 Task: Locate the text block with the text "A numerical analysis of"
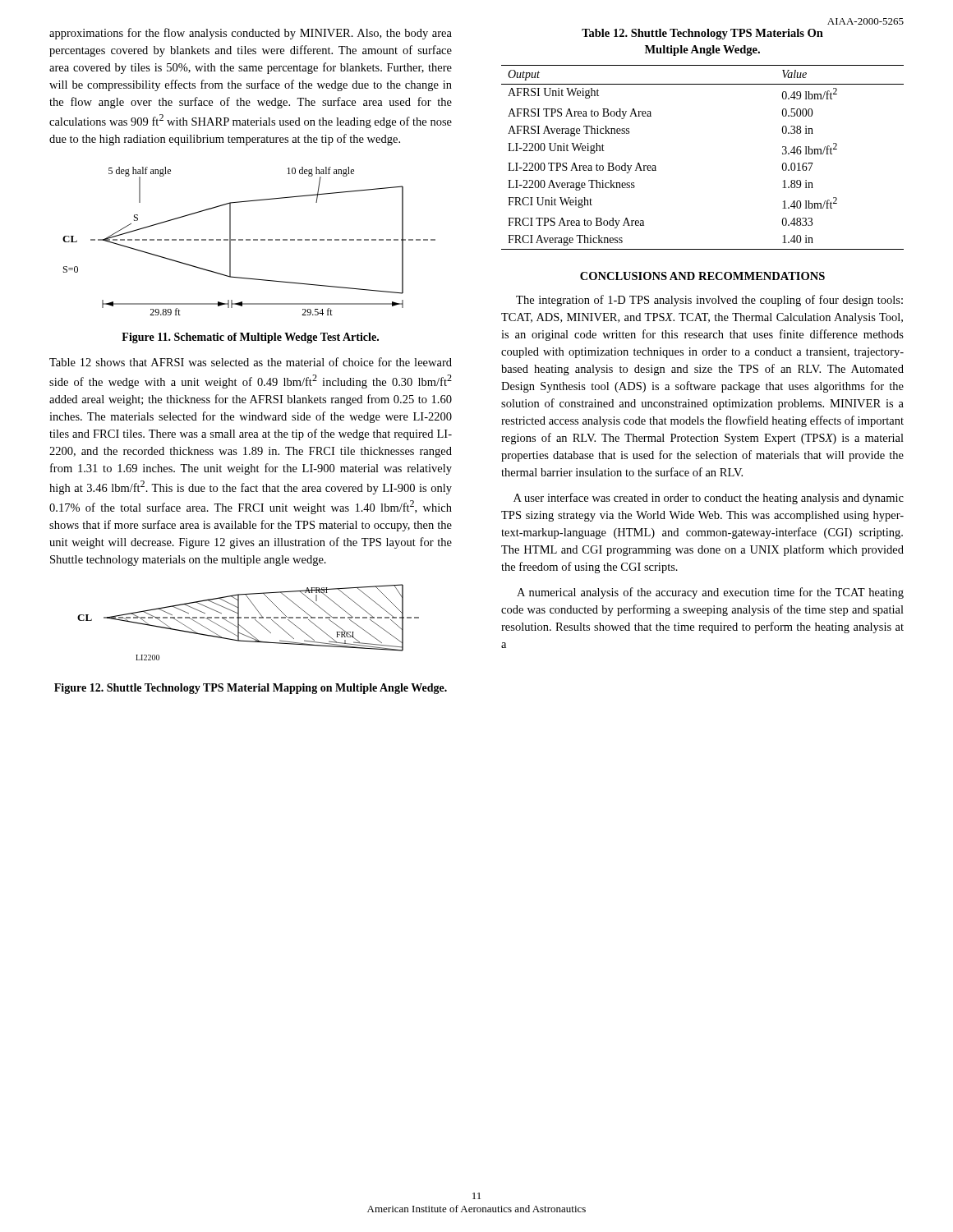pos(702,618)
